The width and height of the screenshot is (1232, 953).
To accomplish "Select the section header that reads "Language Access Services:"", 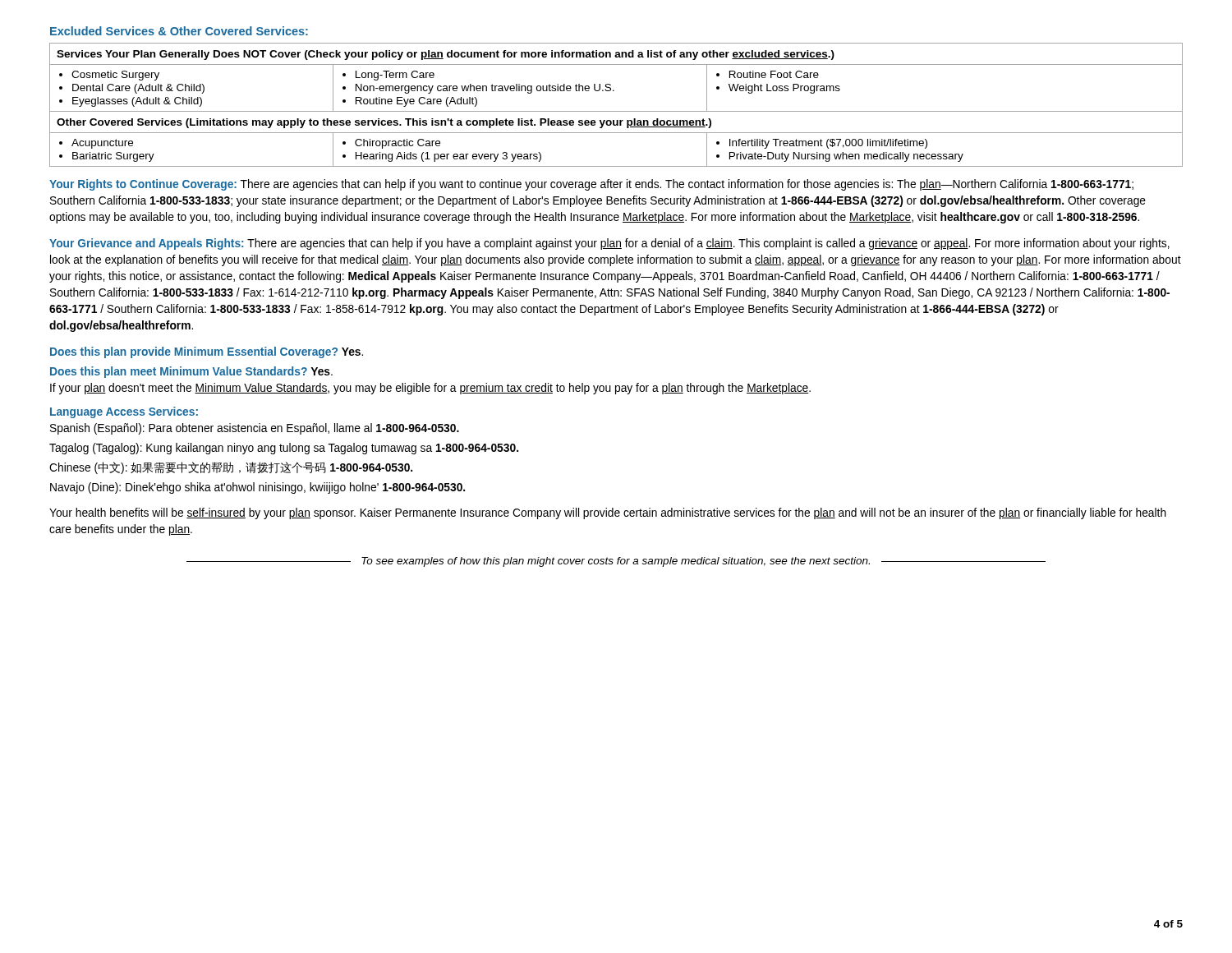I will click(x=124, y=412).
